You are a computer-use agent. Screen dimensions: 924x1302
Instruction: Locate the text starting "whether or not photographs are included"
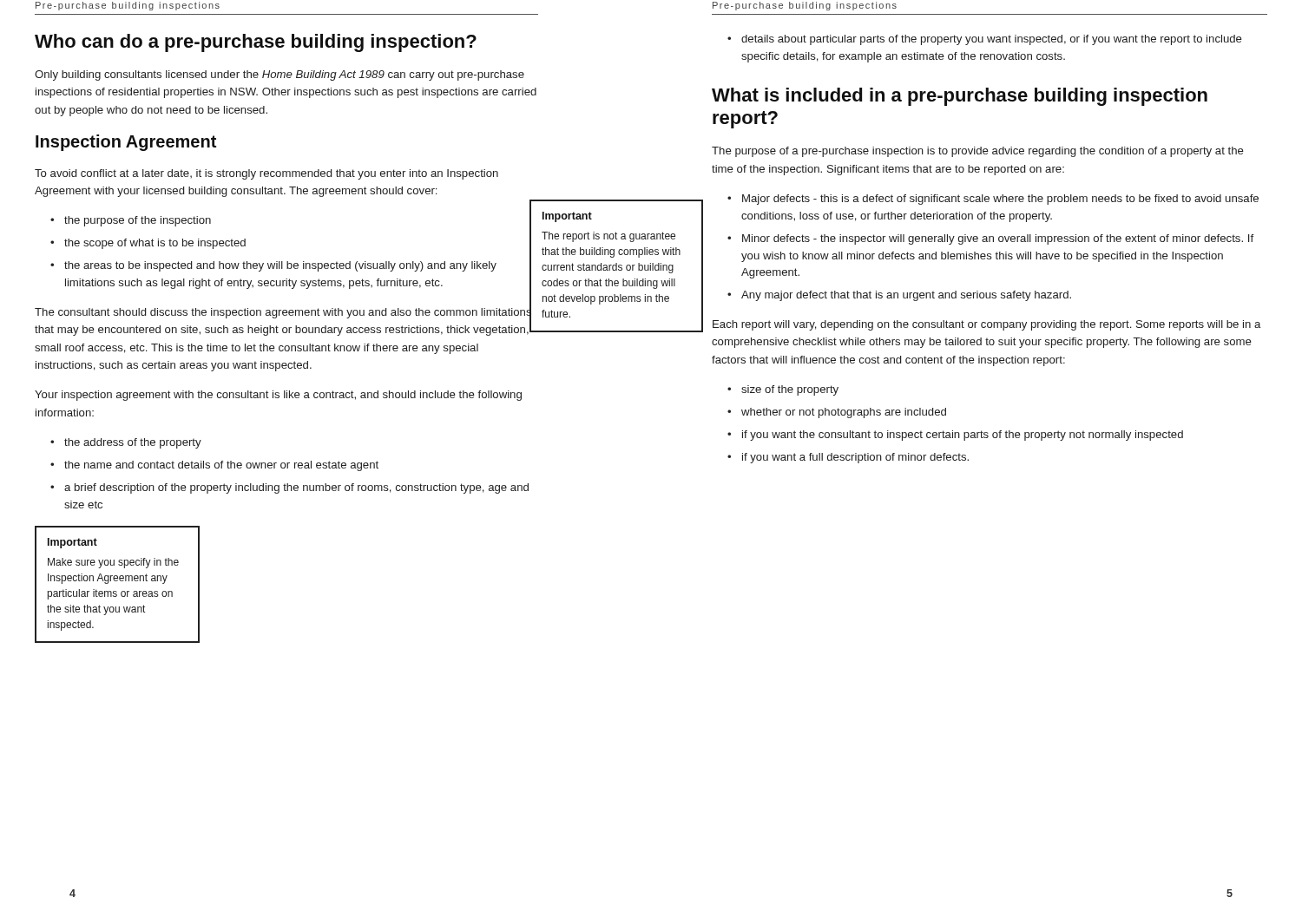click(844, 412)
